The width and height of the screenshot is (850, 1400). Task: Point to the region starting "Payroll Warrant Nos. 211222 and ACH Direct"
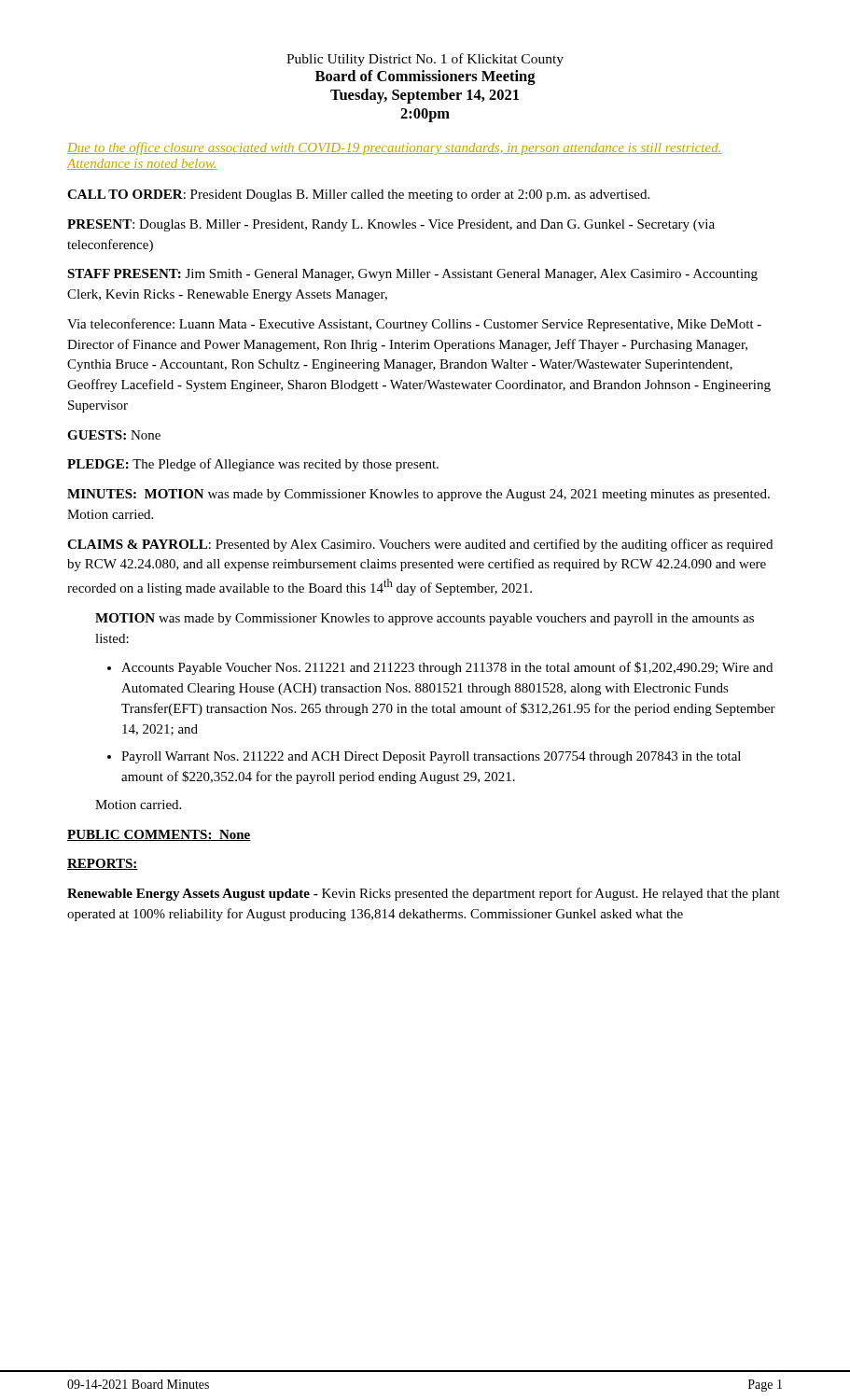coord(431,766)
